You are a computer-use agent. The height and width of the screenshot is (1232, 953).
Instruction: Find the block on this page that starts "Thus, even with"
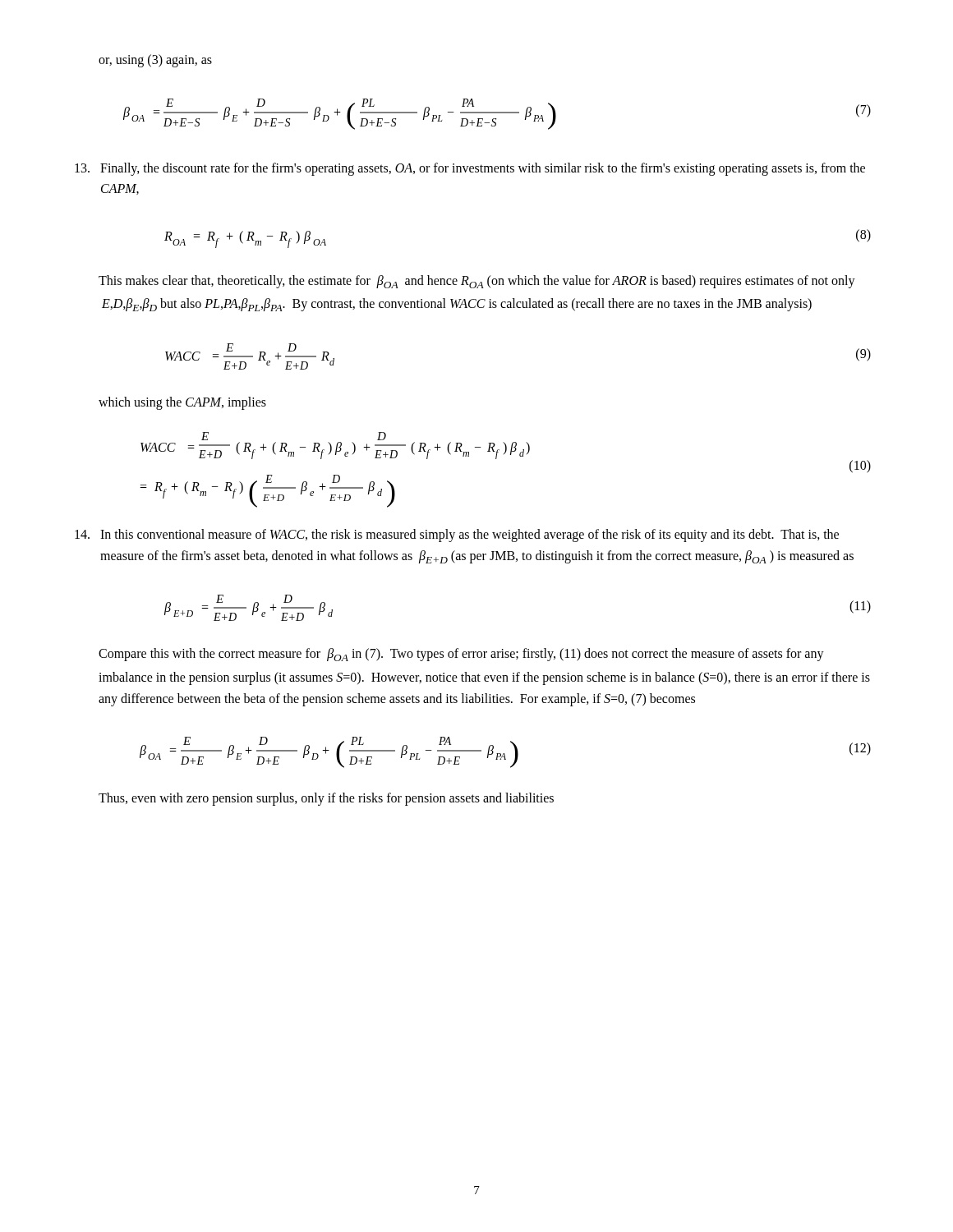click(326, 798)
